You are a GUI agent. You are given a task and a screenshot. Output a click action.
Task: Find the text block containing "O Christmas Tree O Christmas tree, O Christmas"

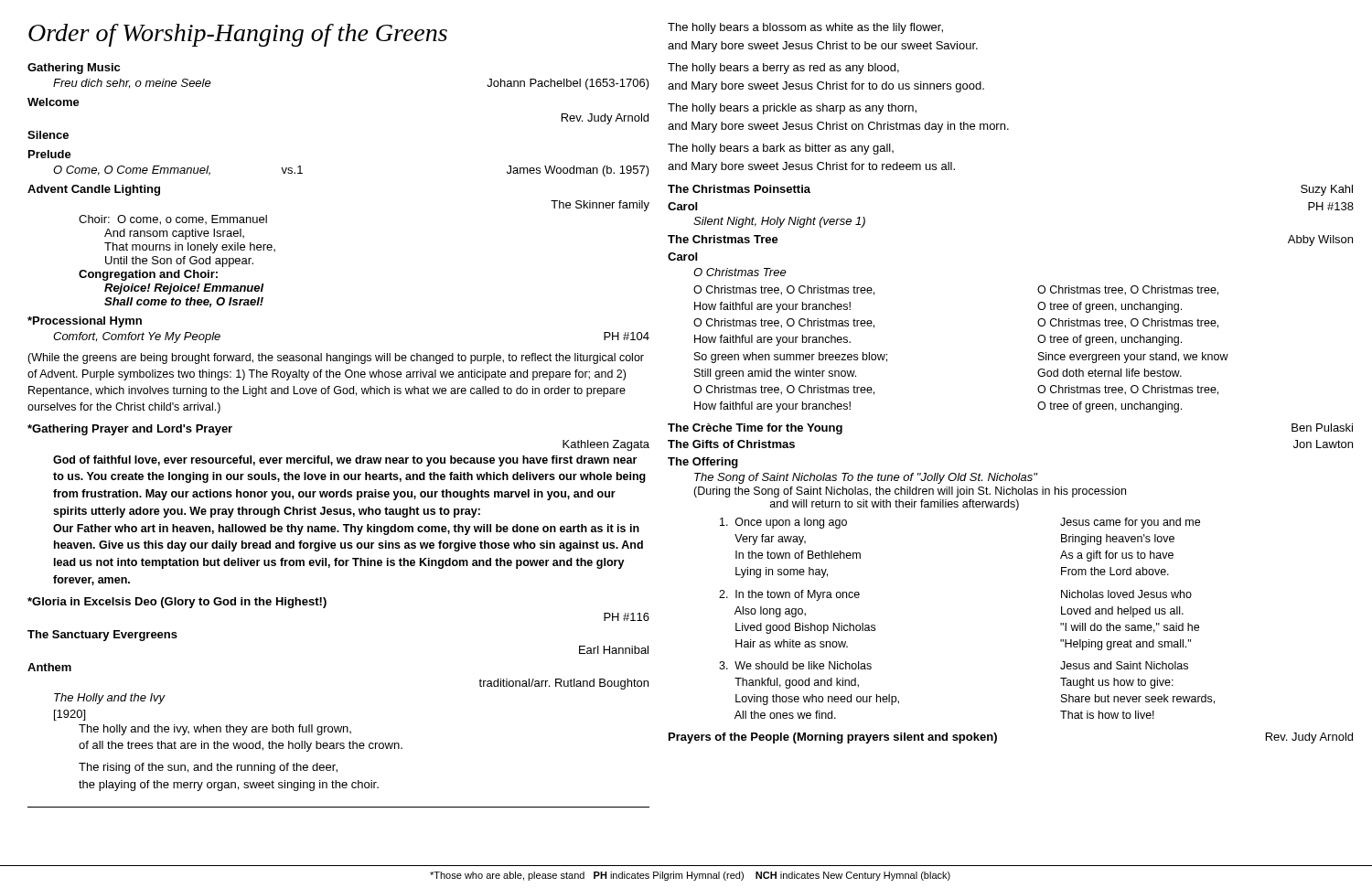pyautogui.click(x=740, y=272)
